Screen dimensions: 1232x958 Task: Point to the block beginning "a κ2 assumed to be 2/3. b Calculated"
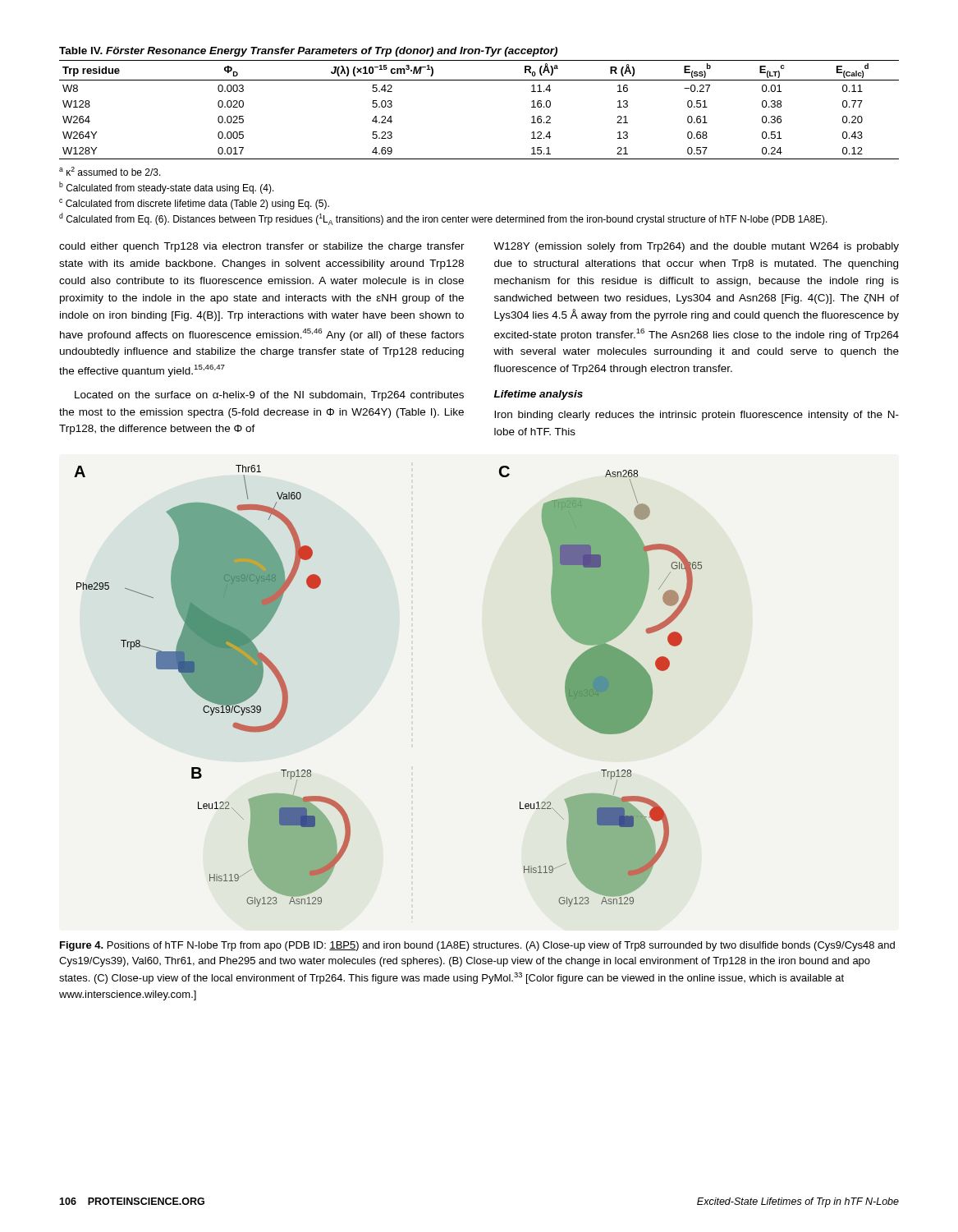(x=110, y=171)
